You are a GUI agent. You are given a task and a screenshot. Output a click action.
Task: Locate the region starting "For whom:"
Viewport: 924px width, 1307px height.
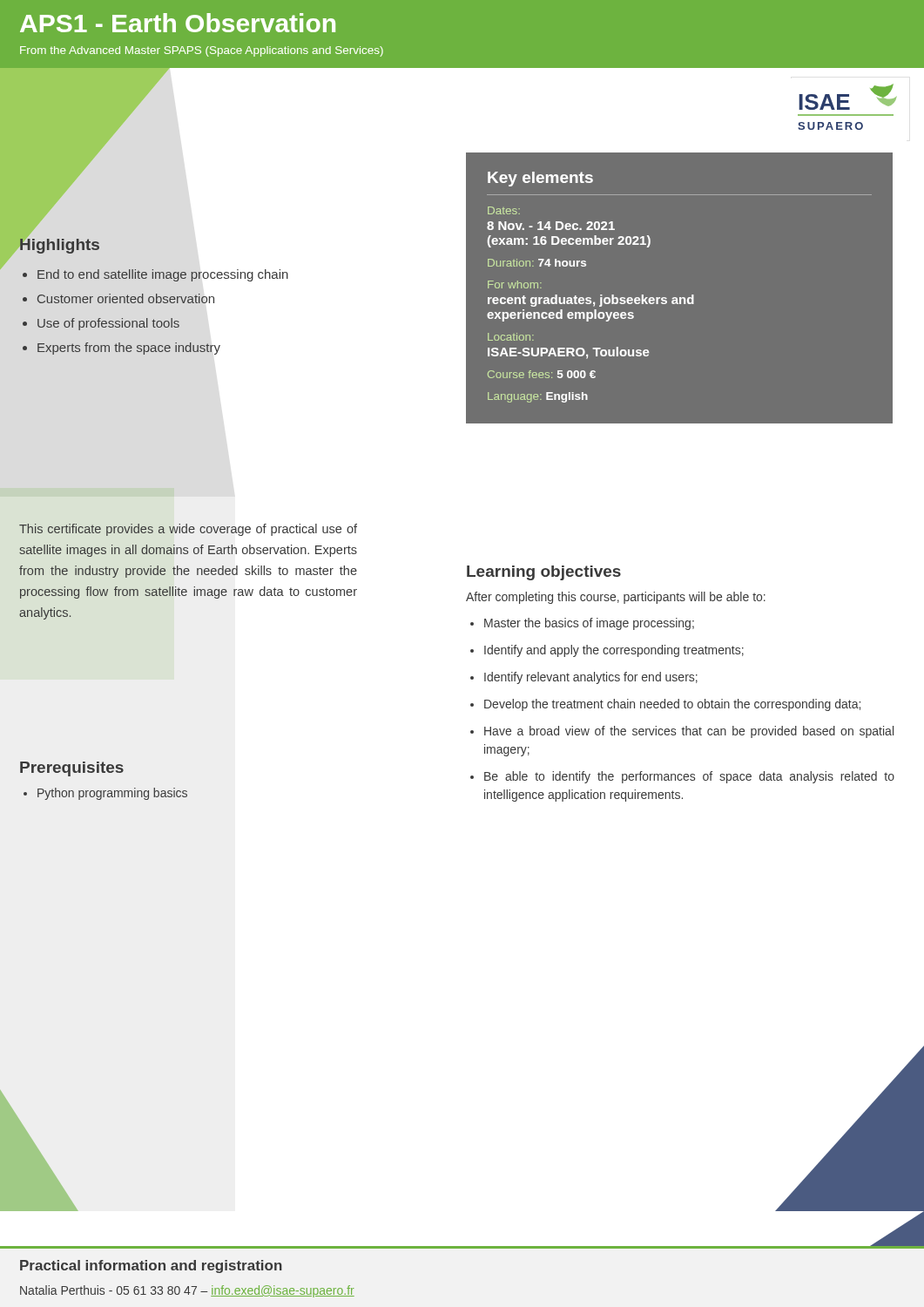point(515,285)
